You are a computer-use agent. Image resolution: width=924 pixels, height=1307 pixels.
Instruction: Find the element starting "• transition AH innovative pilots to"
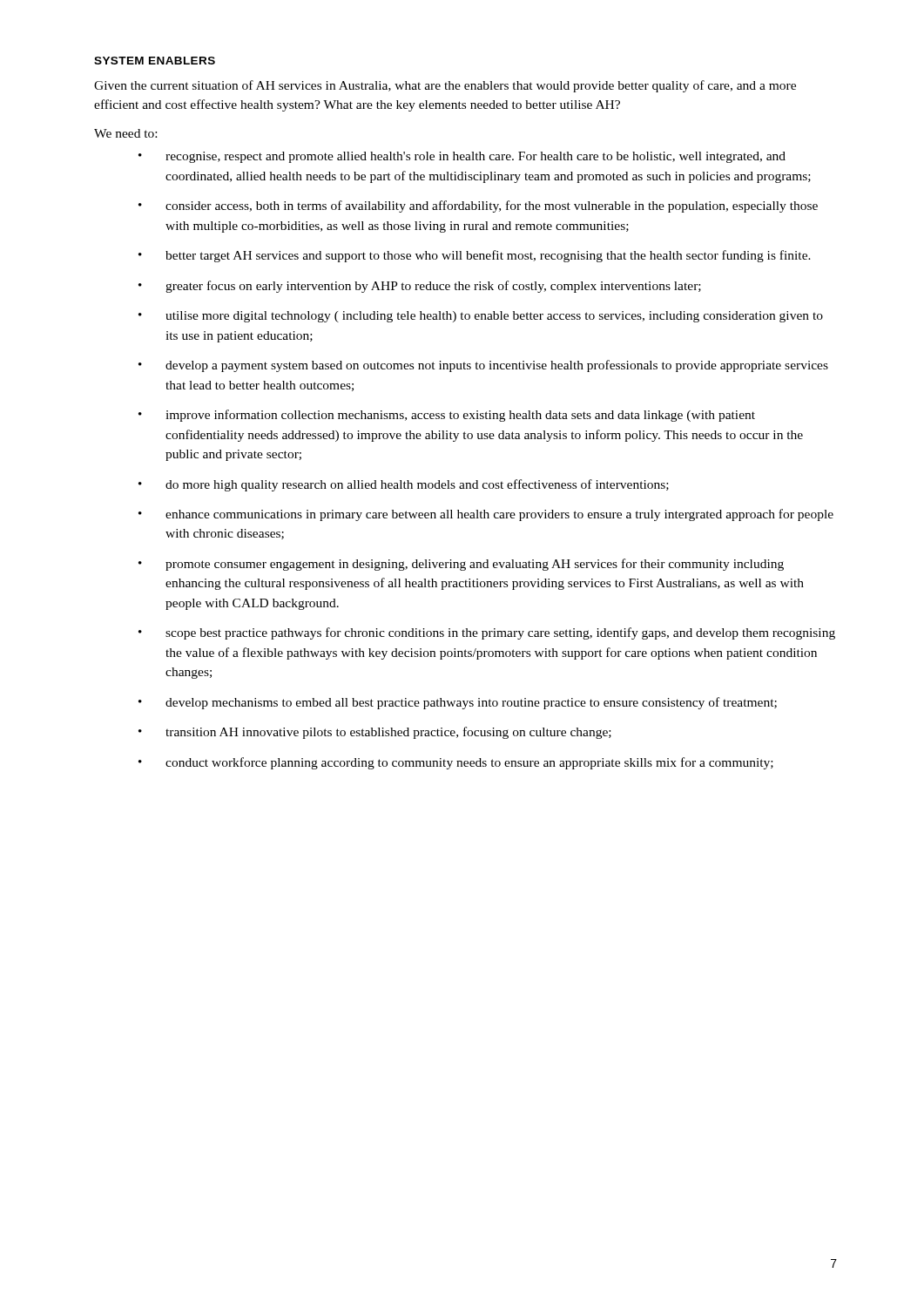465,732
